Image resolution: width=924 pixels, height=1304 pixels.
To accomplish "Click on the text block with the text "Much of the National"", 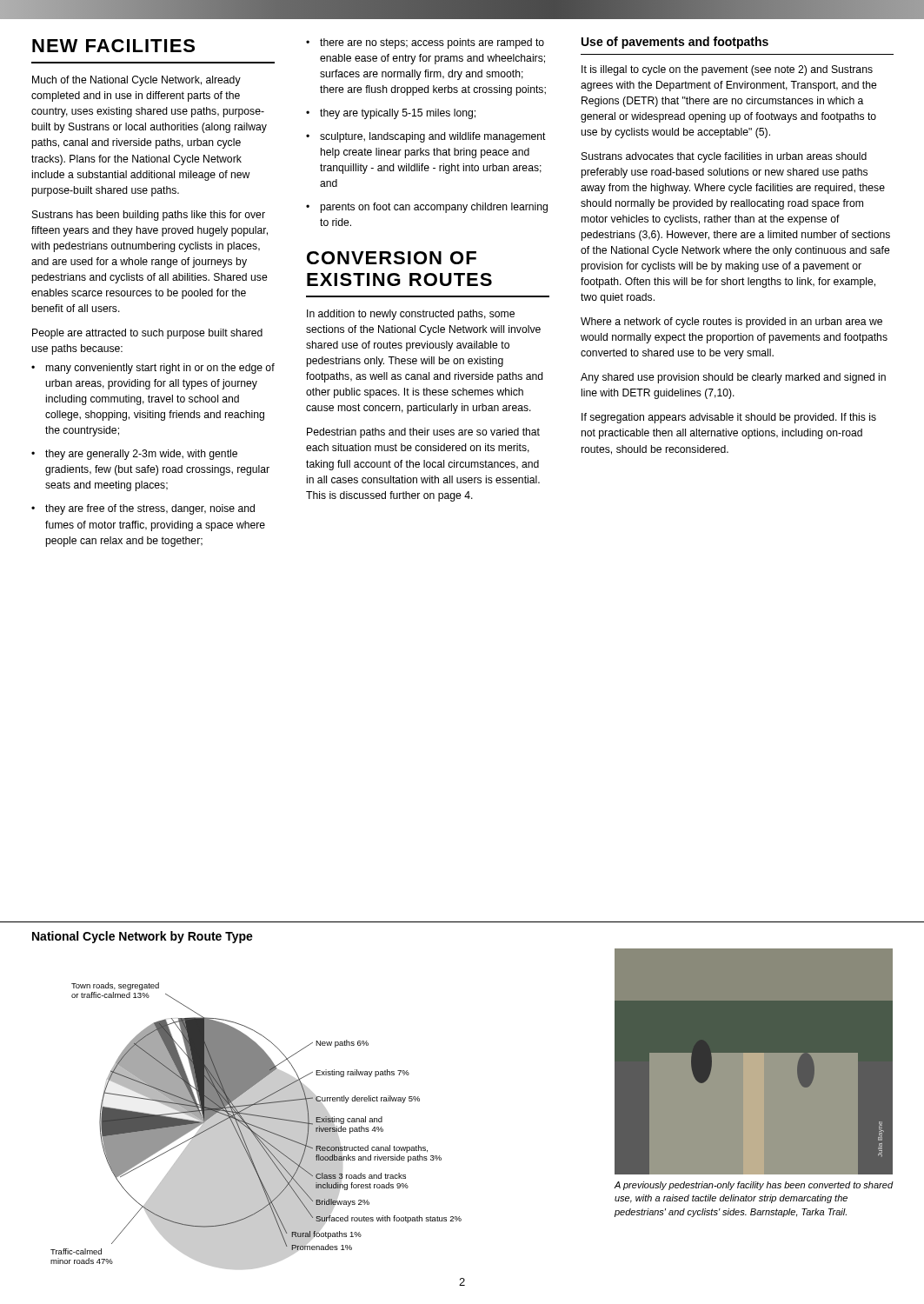I will [149, 135].
